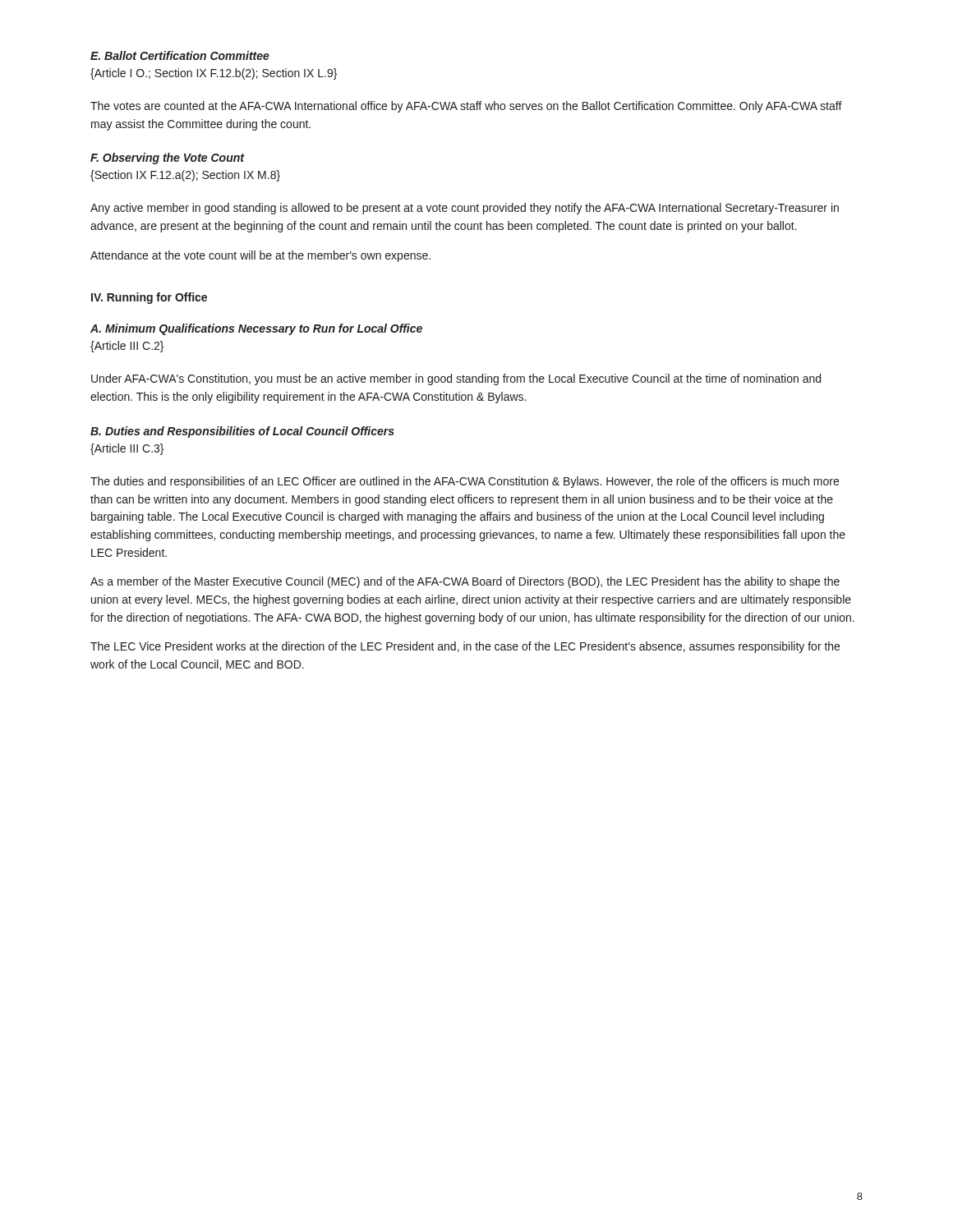
Task: Find the text block starting "{Article III C.3}"
Action: click(x=127, y=448)
